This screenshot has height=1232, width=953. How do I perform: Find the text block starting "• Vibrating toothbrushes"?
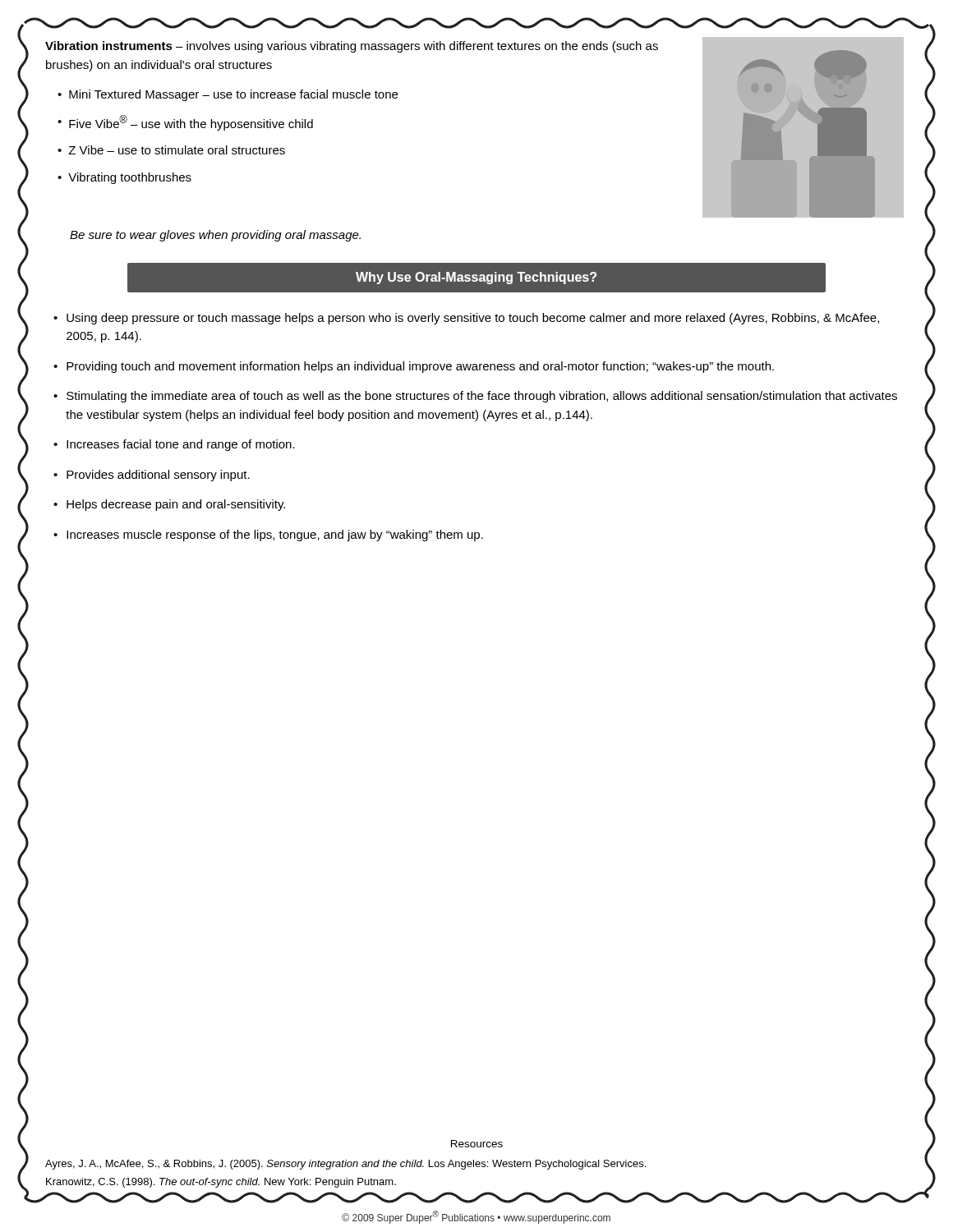124,177
